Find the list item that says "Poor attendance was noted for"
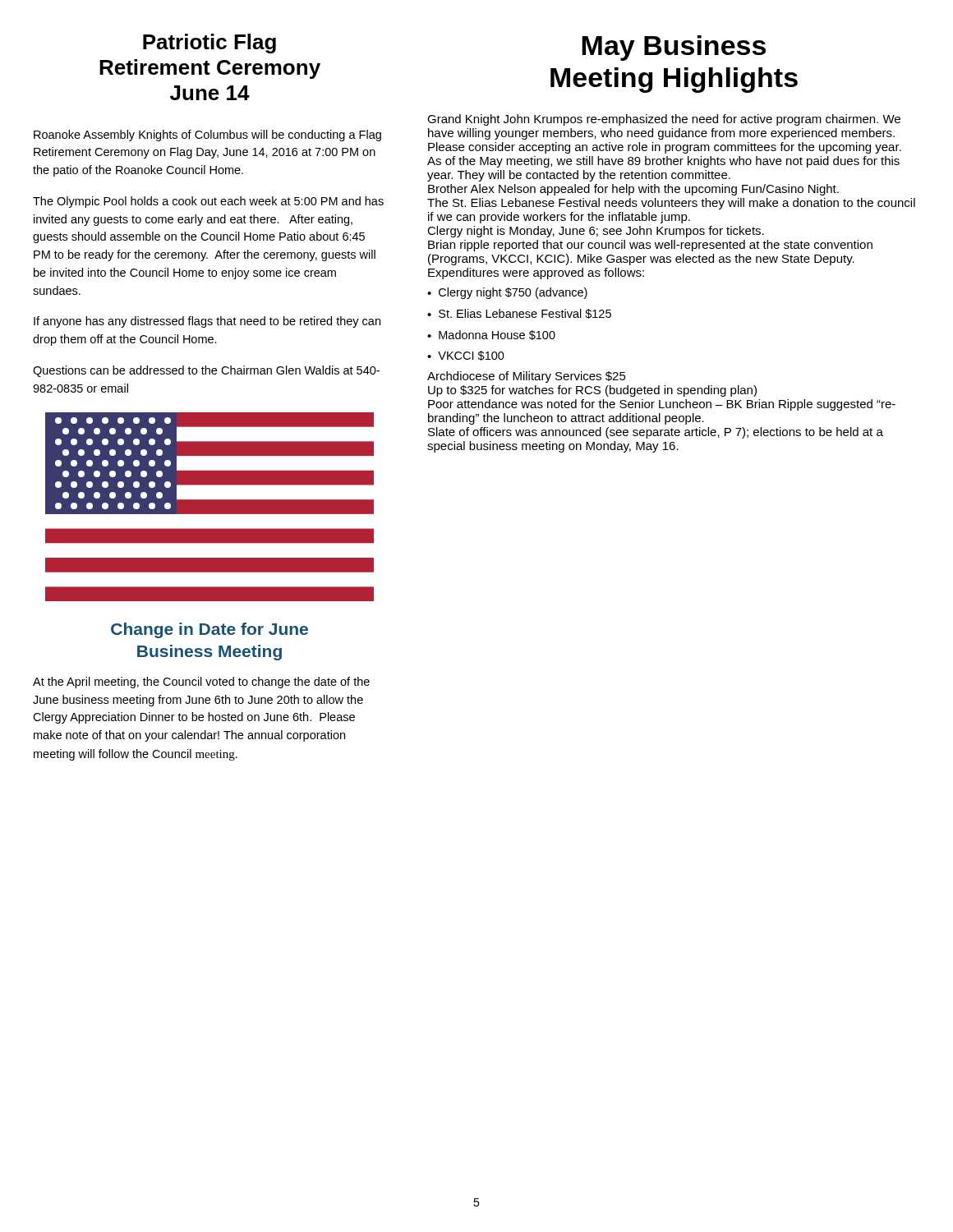953x1232 pixels. point(674,411)
